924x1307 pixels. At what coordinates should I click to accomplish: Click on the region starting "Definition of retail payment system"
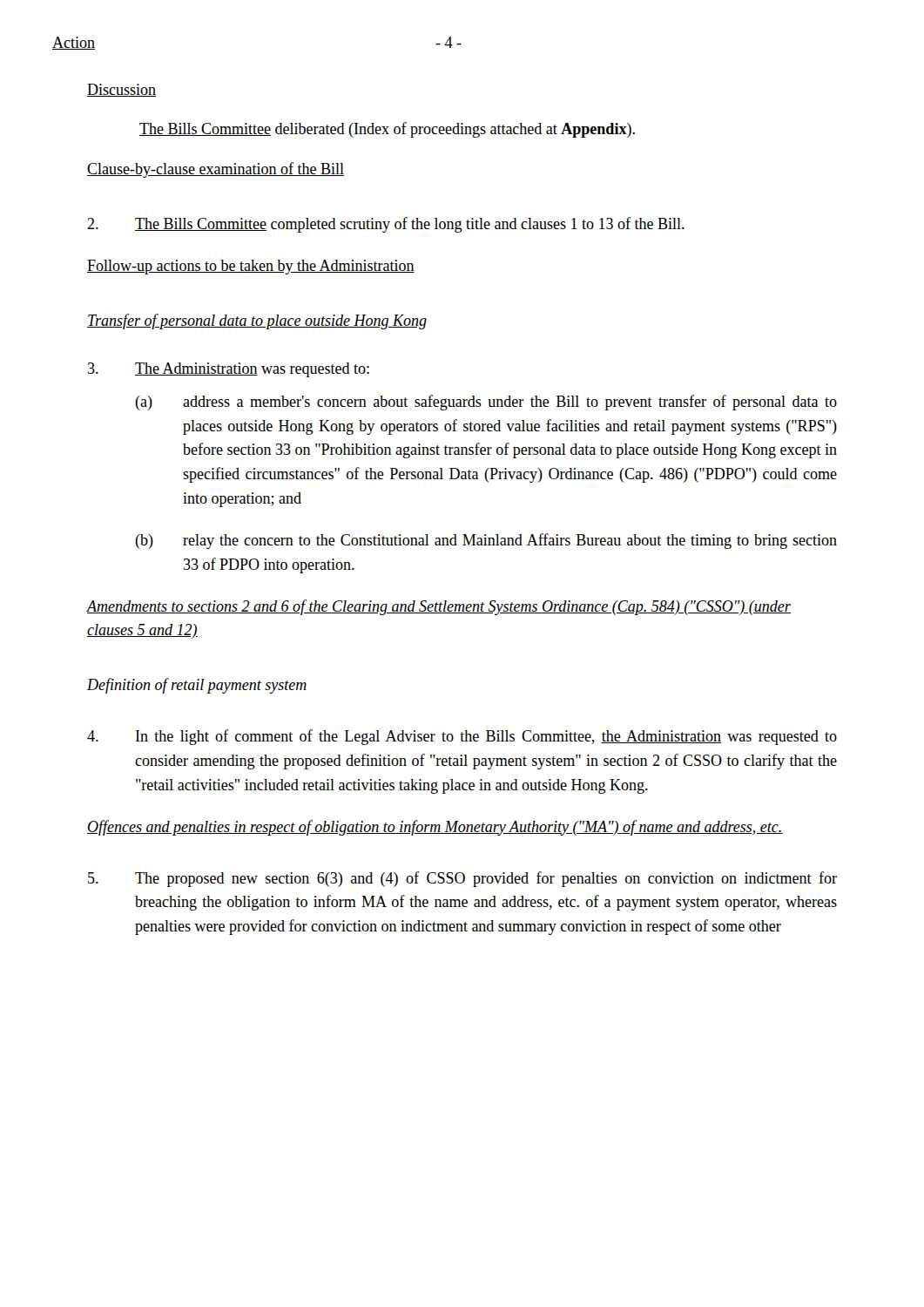(x=197, y=685)
